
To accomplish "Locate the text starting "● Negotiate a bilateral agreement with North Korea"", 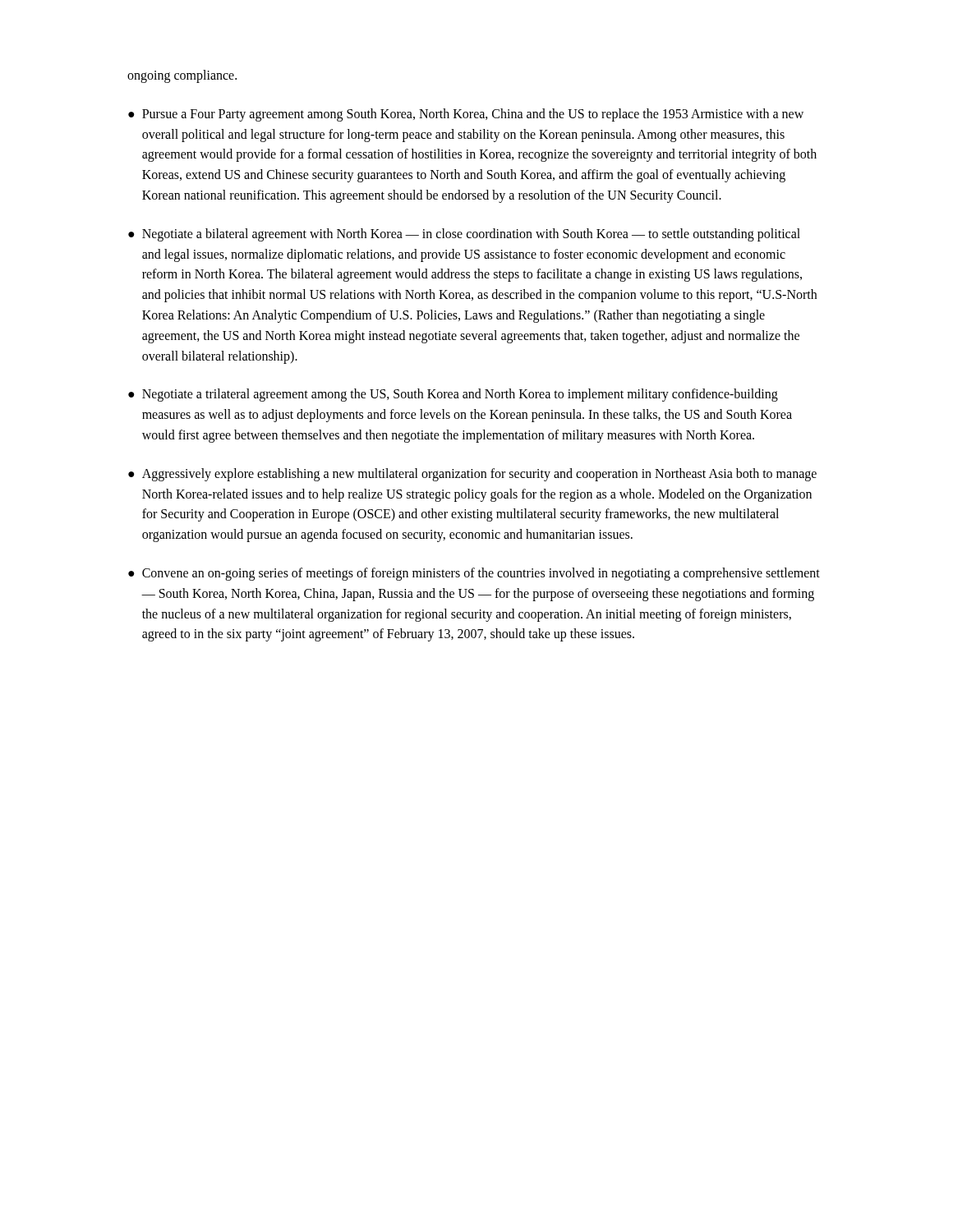I will 474,295.
